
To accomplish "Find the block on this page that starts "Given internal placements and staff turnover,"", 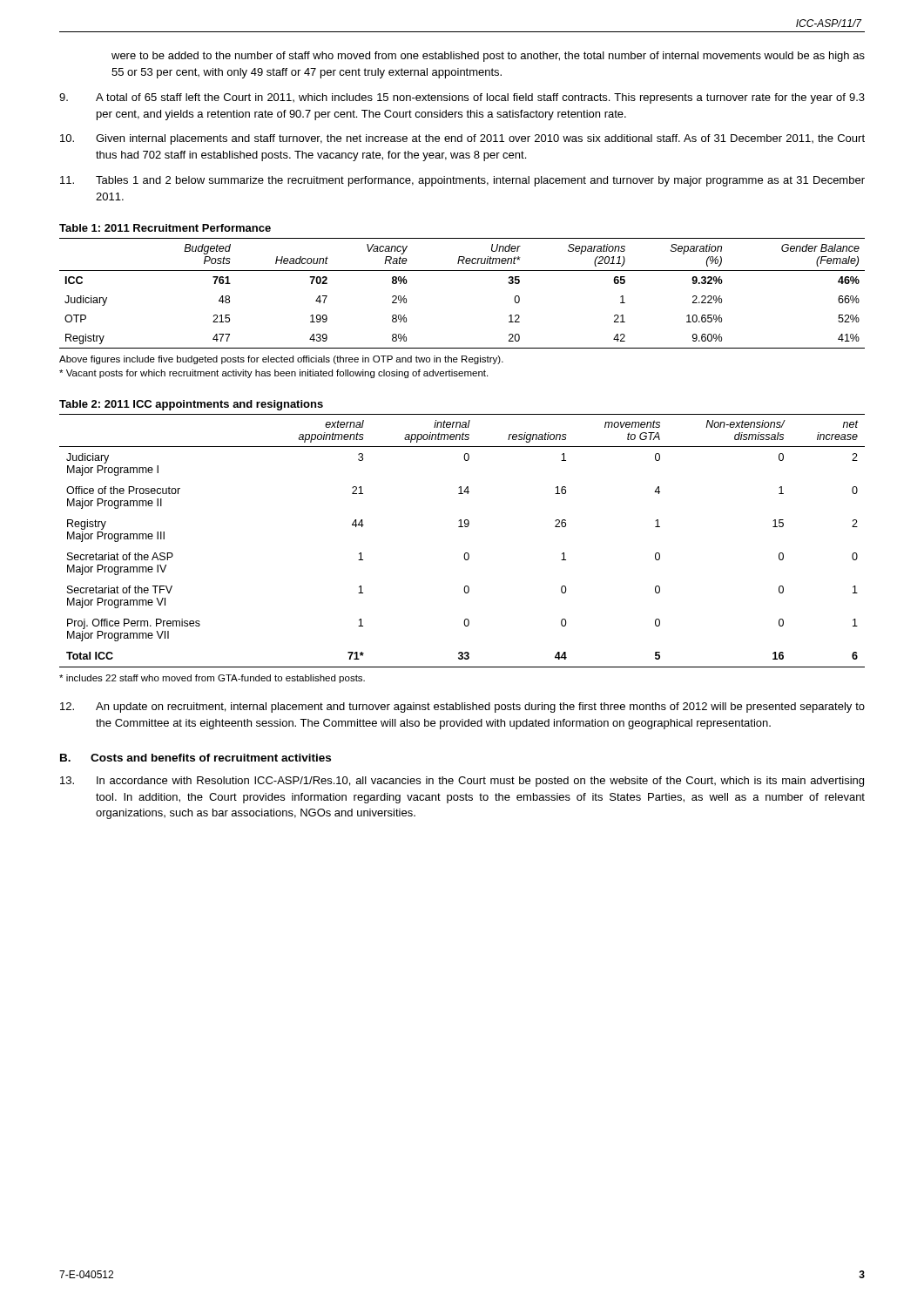I will click(x=462, y=147).
